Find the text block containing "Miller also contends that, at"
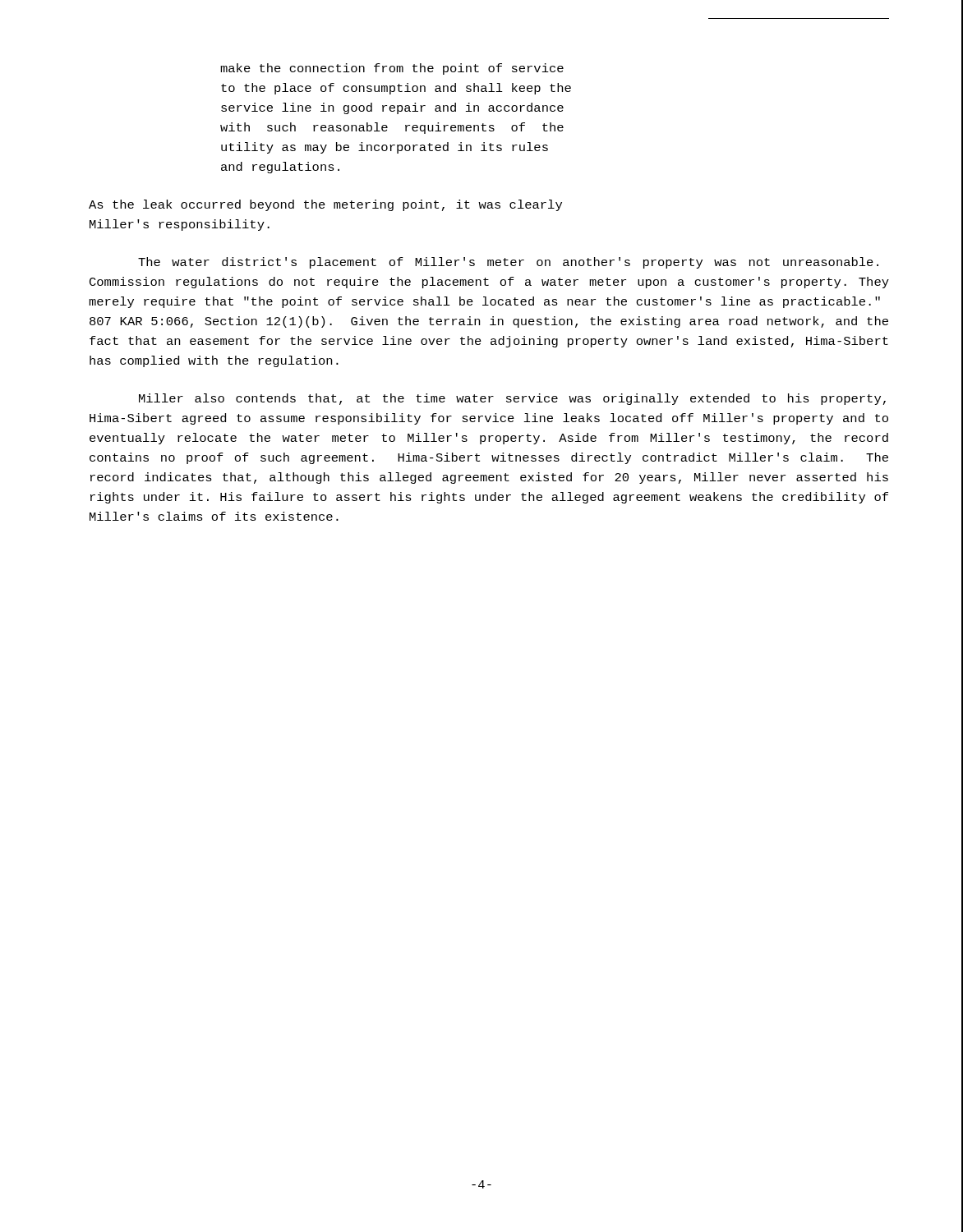Viewport: 963px width, 1232px height. [489, 458]
